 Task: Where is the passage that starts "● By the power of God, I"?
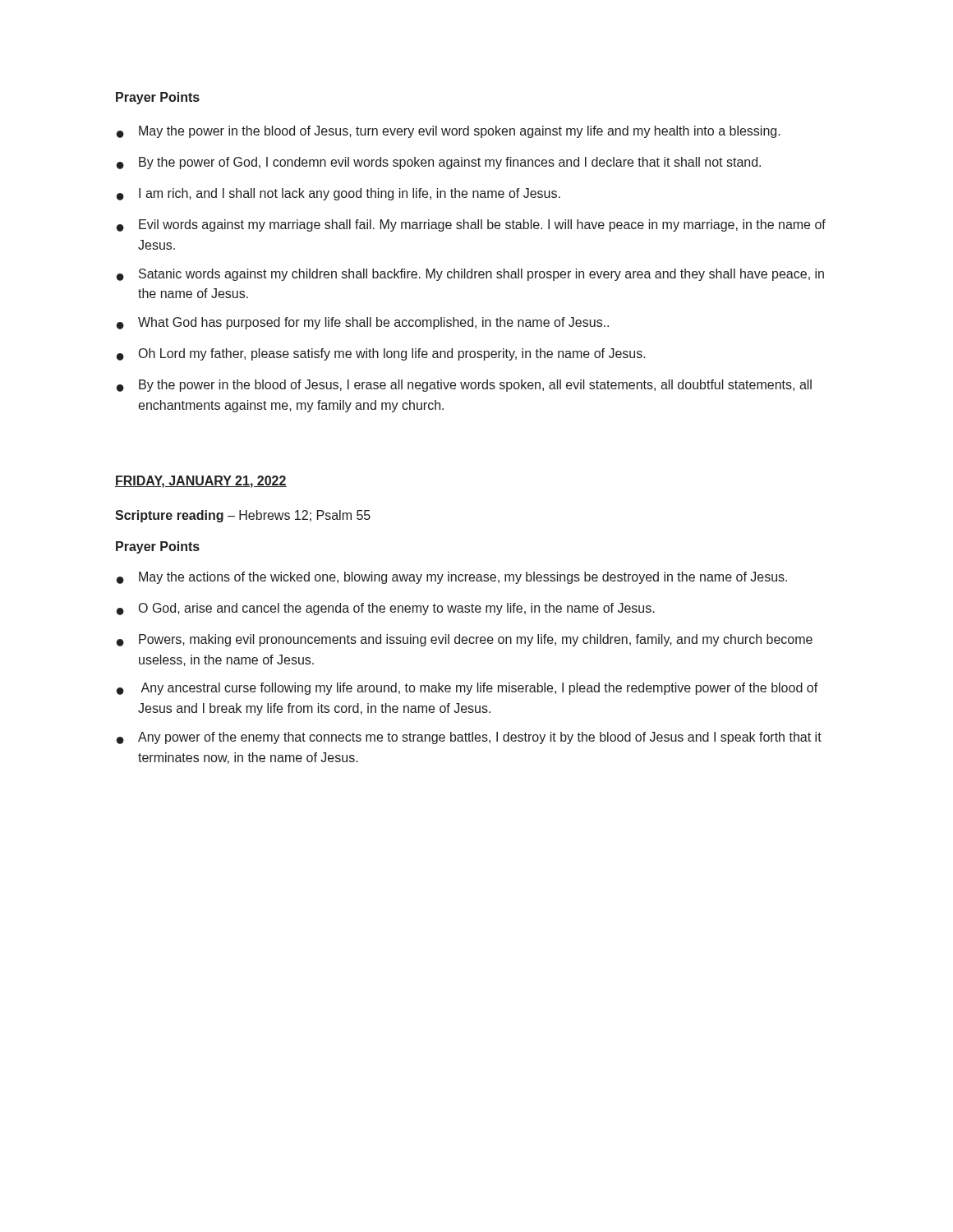tap(476, 164)
